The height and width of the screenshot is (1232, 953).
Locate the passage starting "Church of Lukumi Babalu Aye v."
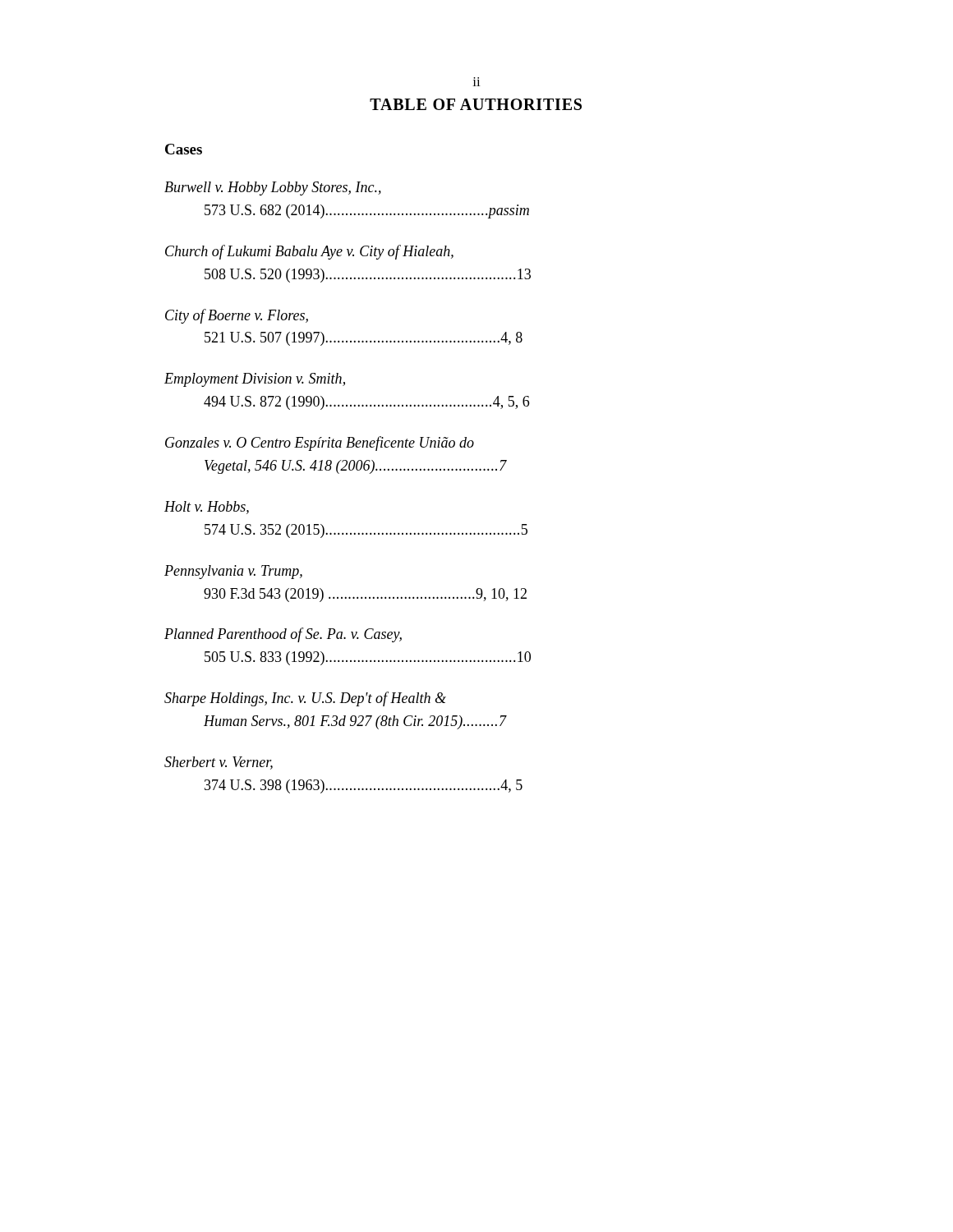tap(309, 252)
